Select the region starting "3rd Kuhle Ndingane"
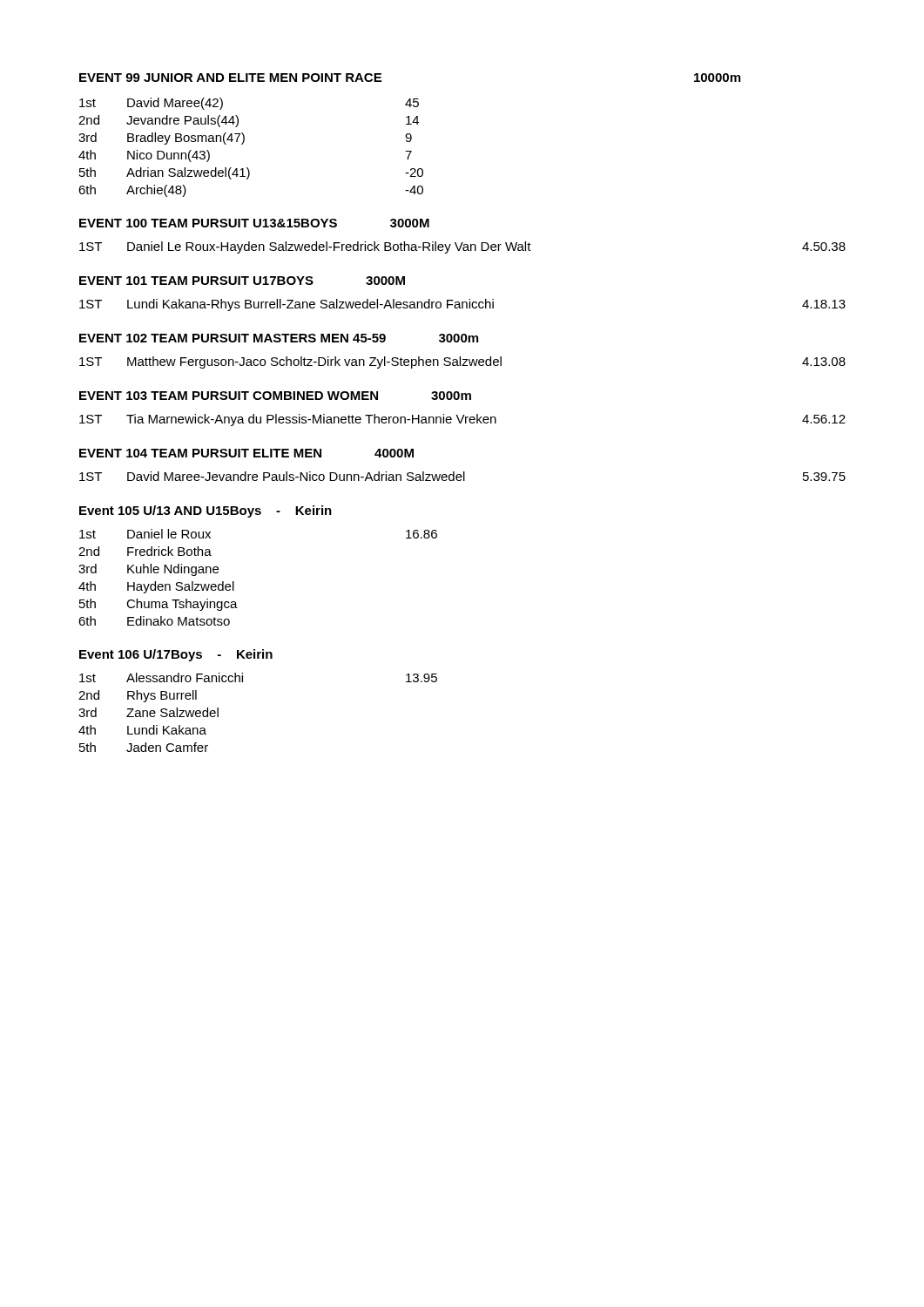 148,570
